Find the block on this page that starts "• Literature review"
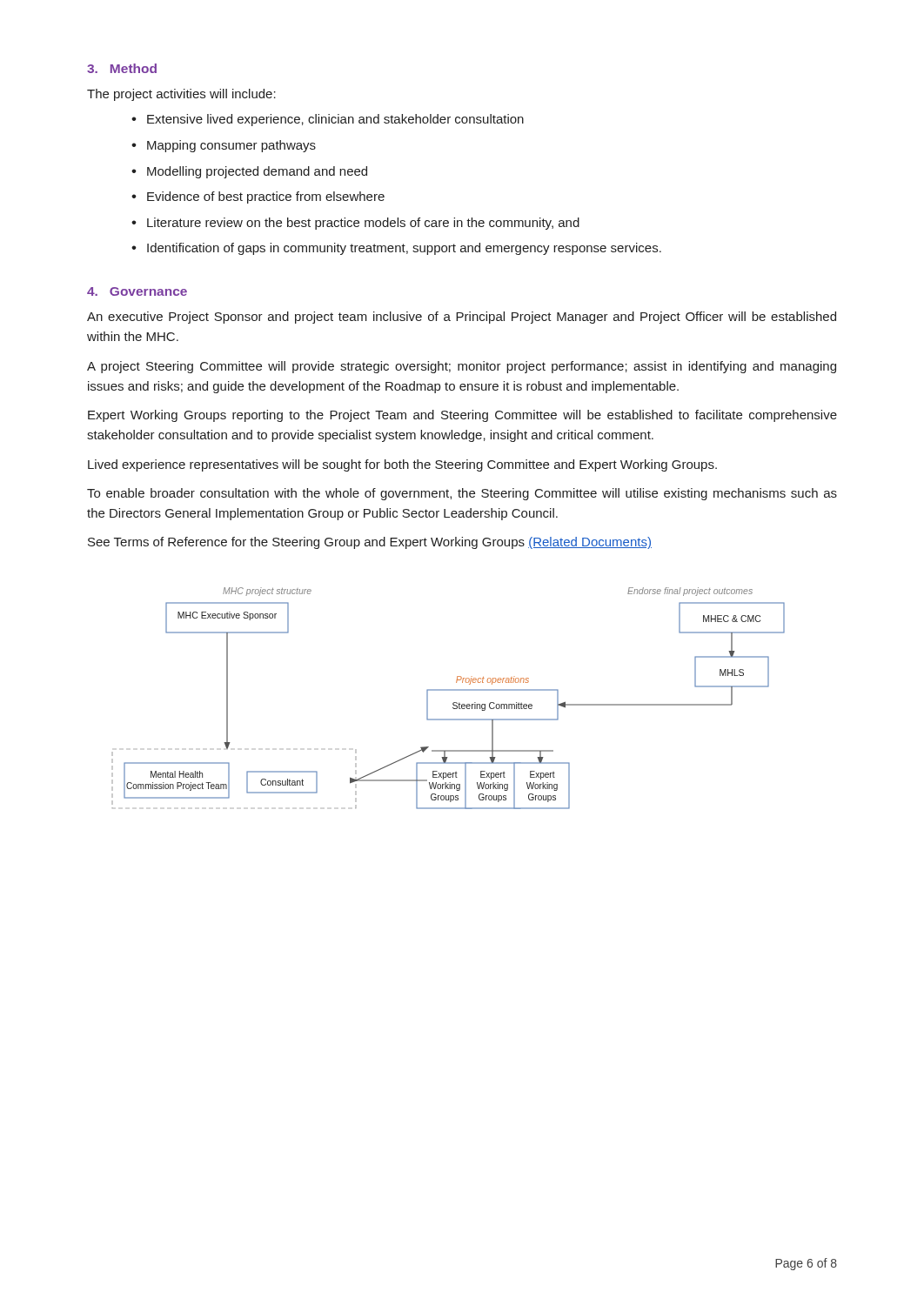Viewport: 924px width, 1305px height. click(x=479, y=223)
